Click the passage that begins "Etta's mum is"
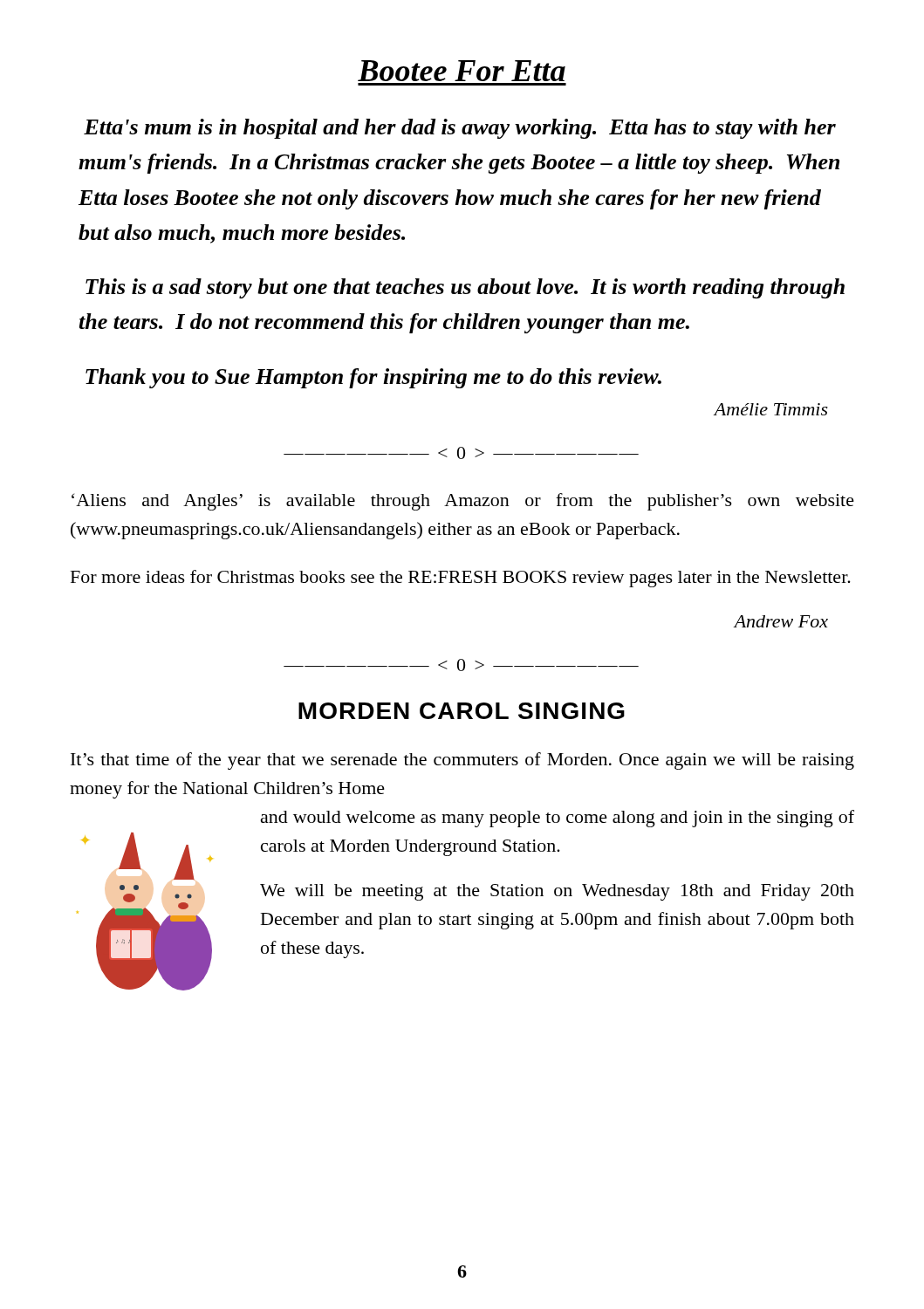The image size is (924, 1309). pos(460,180)
